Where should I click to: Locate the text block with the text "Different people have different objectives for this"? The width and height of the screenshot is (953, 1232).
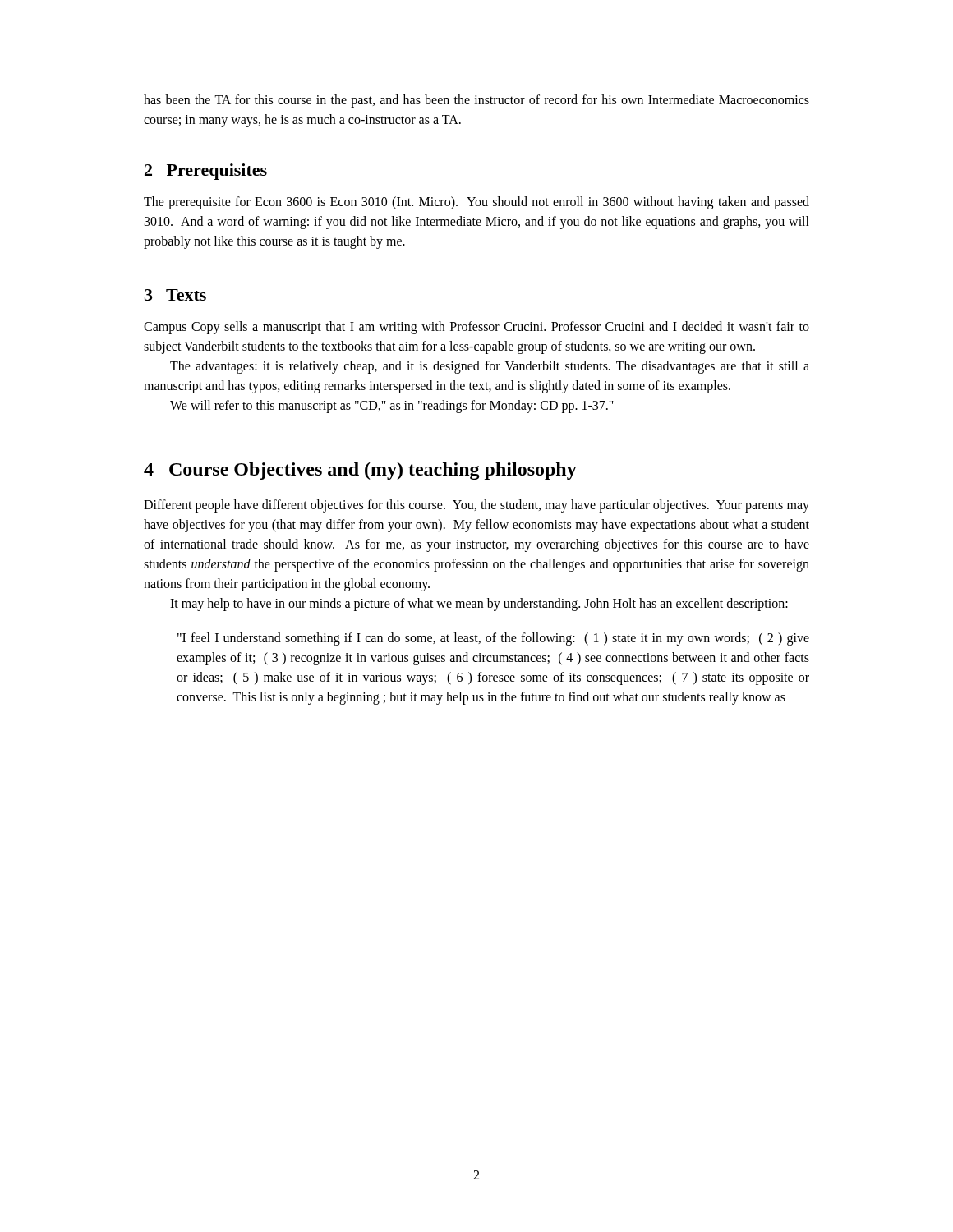pos(476,545)
